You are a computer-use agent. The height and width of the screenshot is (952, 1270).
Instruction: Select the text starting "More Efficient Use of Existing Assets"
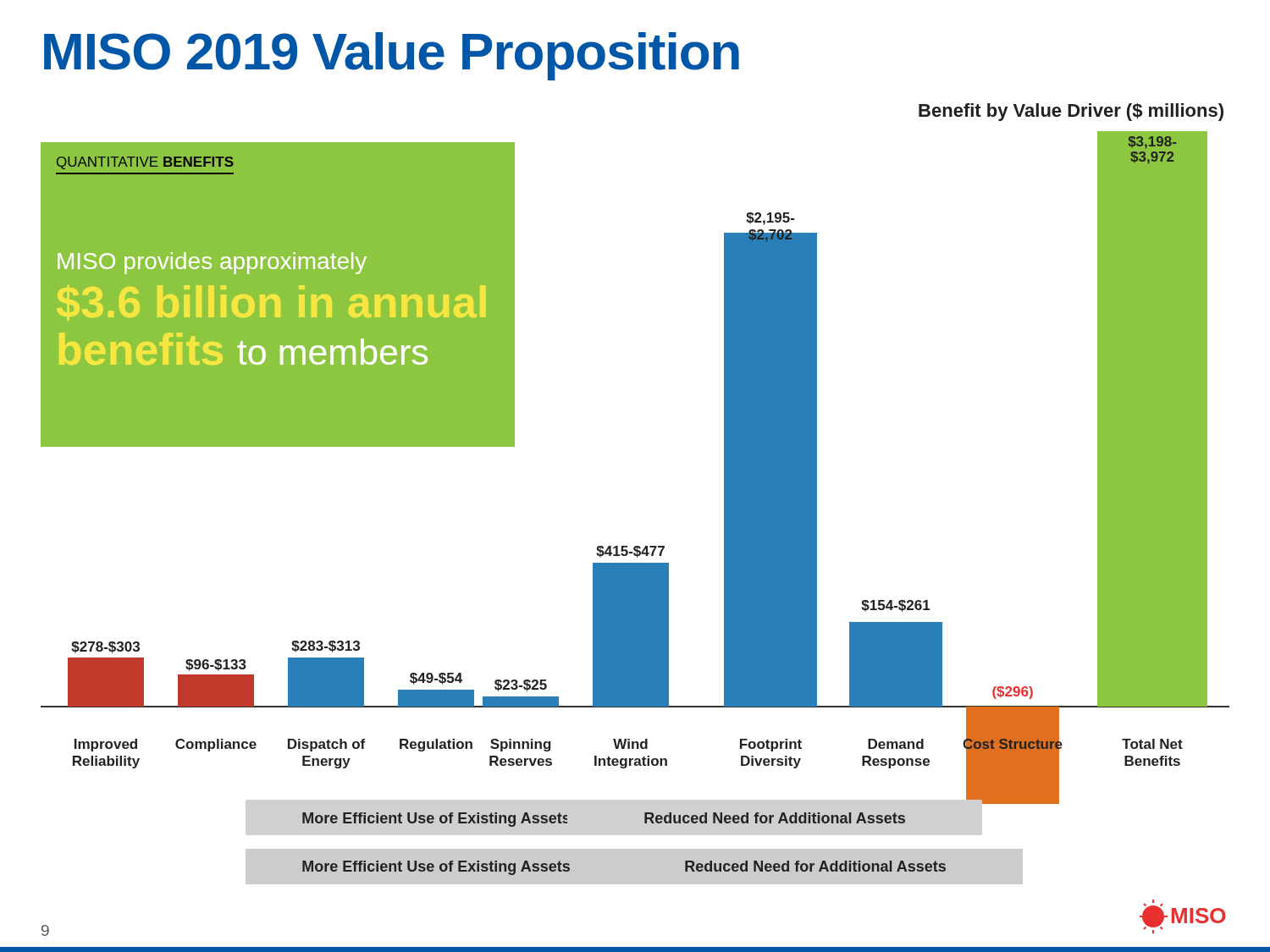(436, 867)
